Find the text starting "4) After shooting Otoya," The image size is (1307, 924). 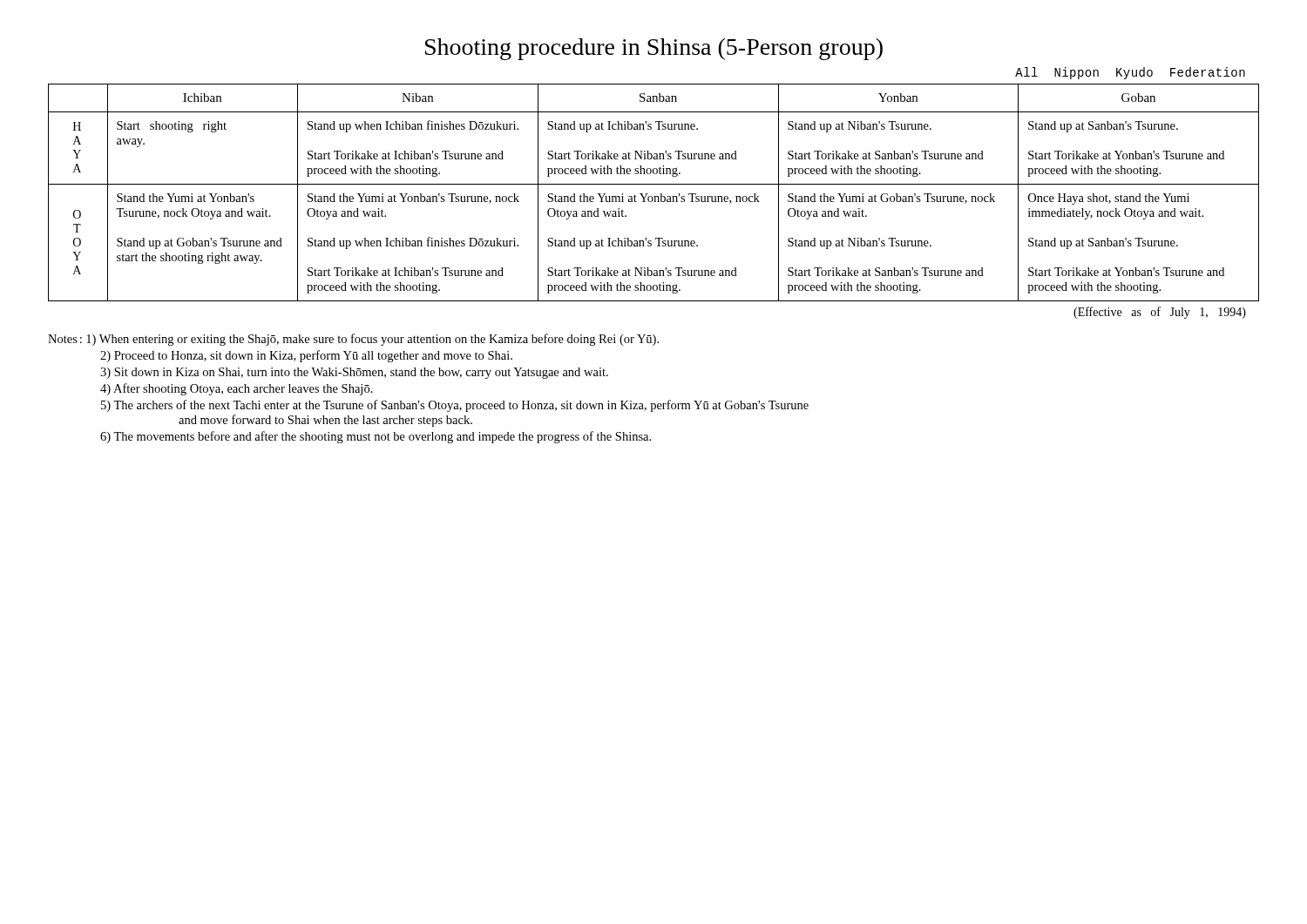237,388
